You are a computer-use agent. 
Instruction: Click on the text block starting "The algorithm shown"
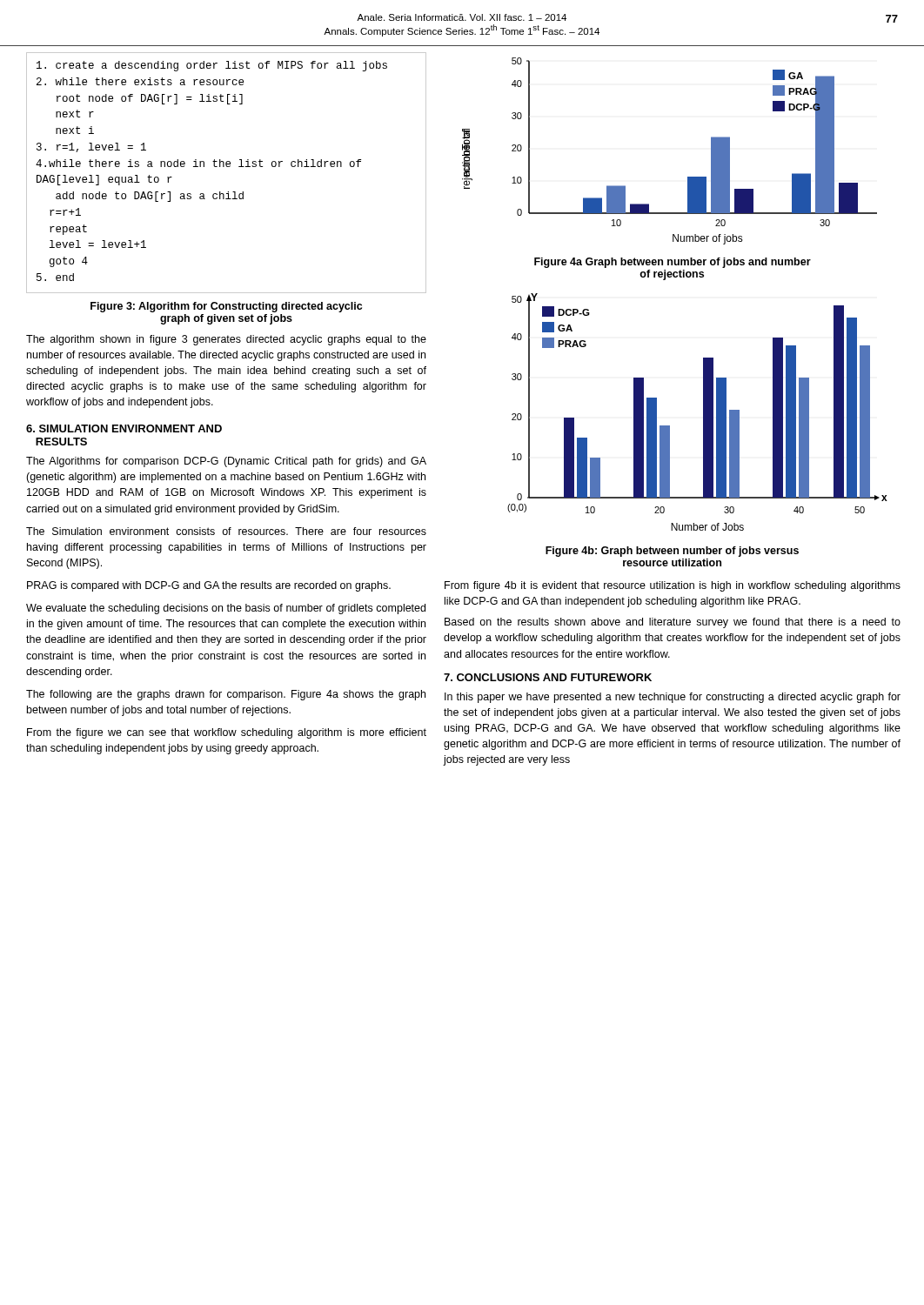(226, 370)
